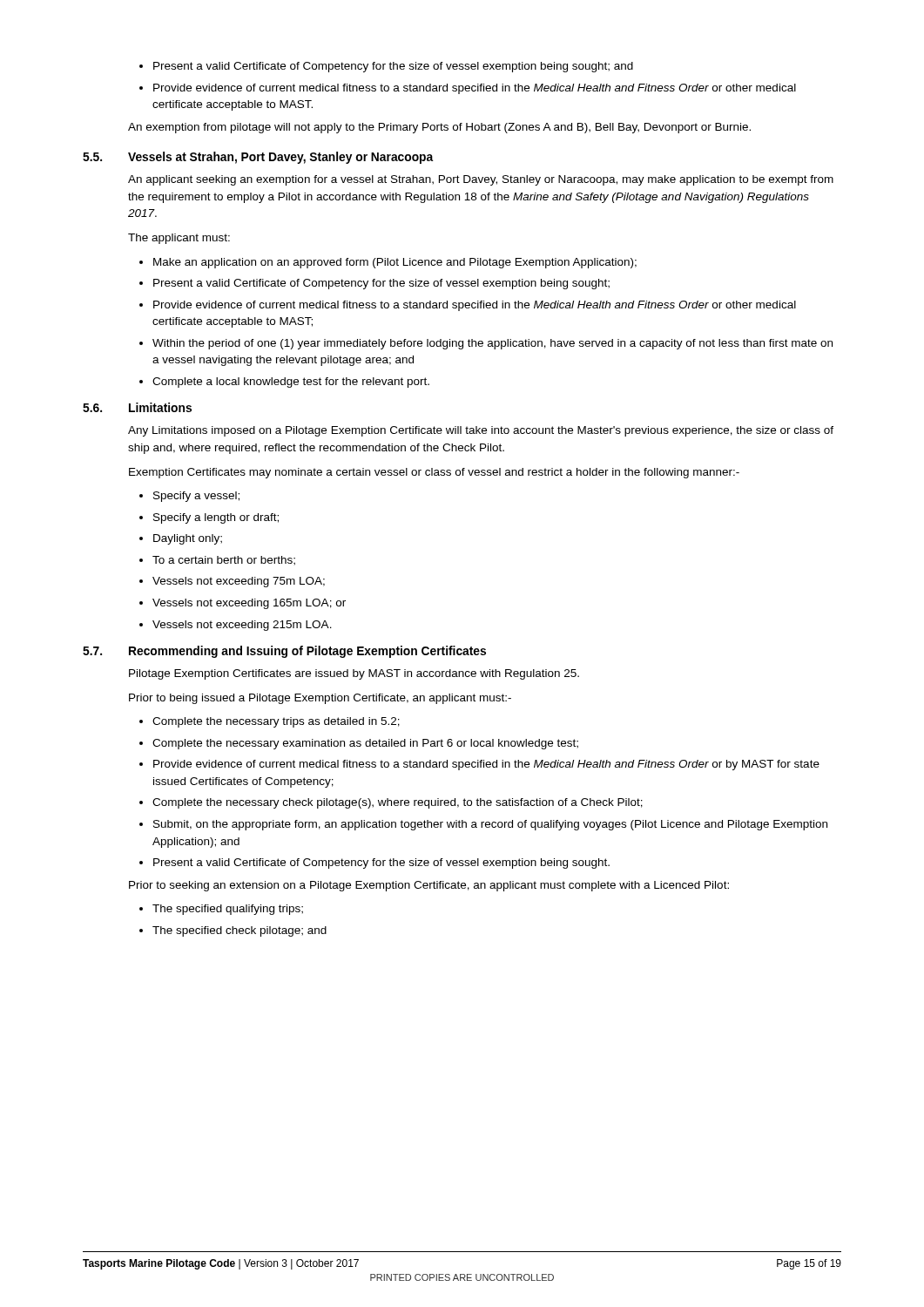Click on the passage starting "Complete a local knowledge test for"
The width and height of the screenshot is (924, 1307).
point(291,381)
